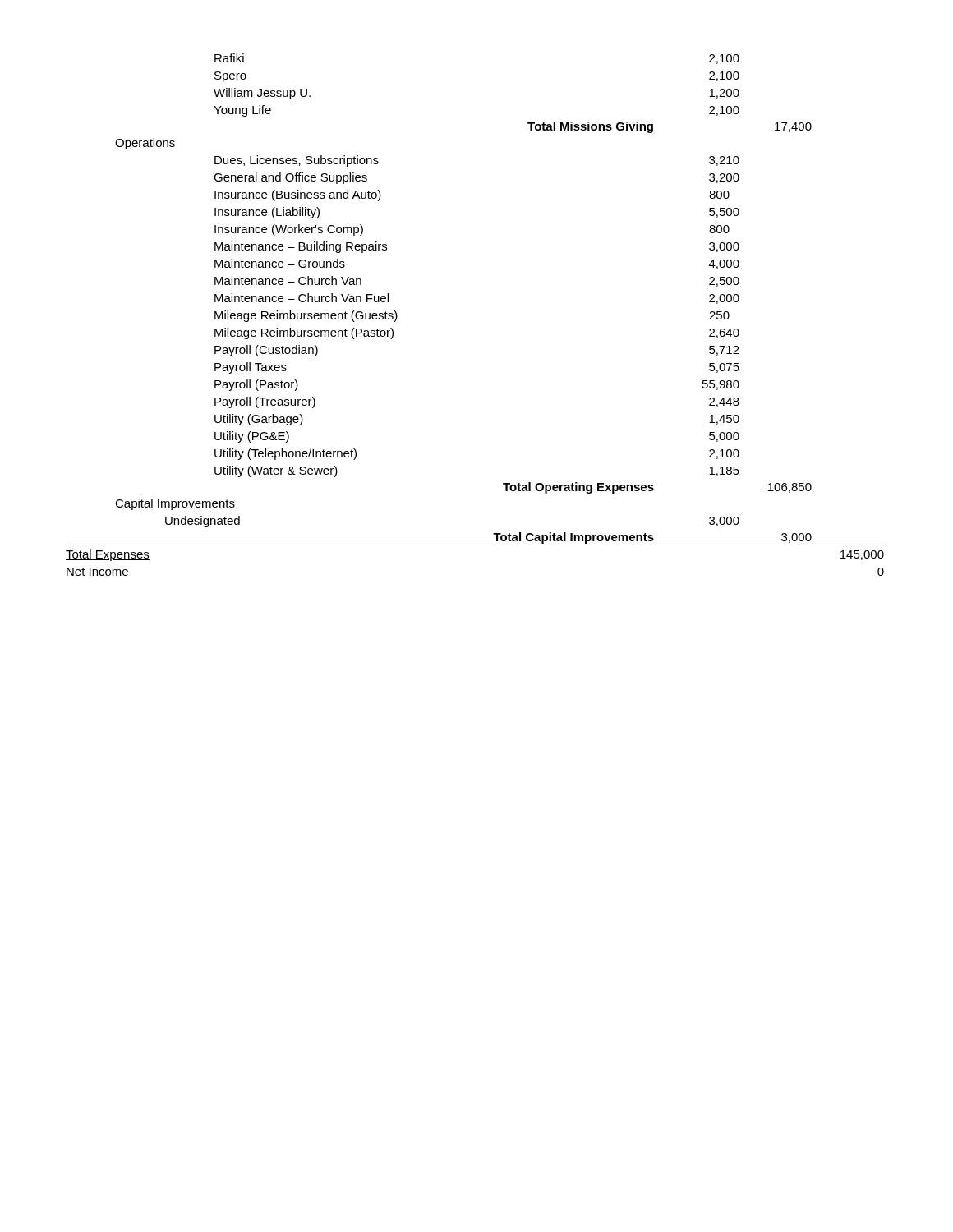Viewport: 953px width, 1232px height.
Task: Find the table that mentions "Utility (Water & Sewer)"
Action: 476,315
